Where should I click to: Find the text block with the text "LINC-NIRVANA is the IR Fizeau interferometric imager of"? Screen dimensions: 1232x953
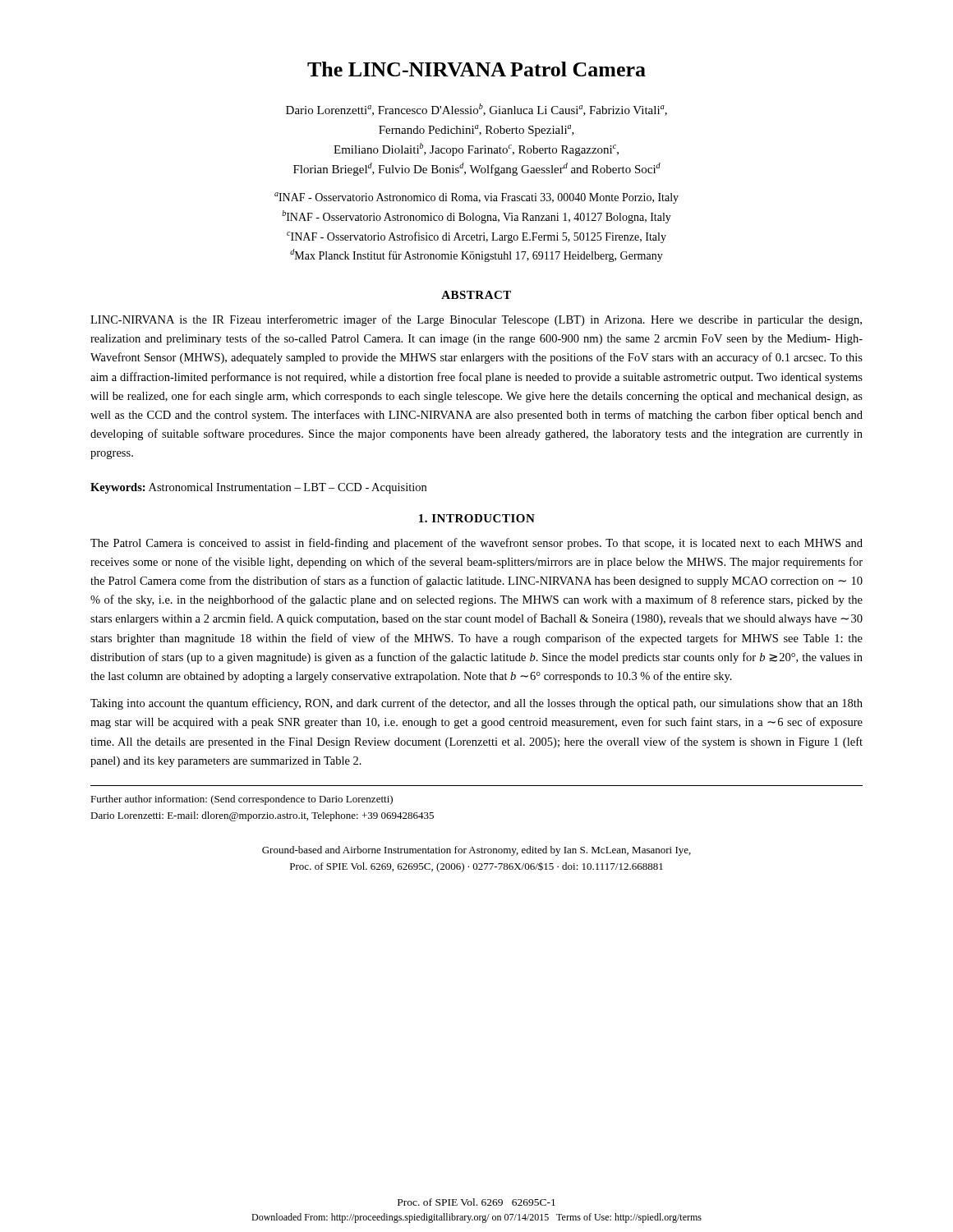pos(476,386)
